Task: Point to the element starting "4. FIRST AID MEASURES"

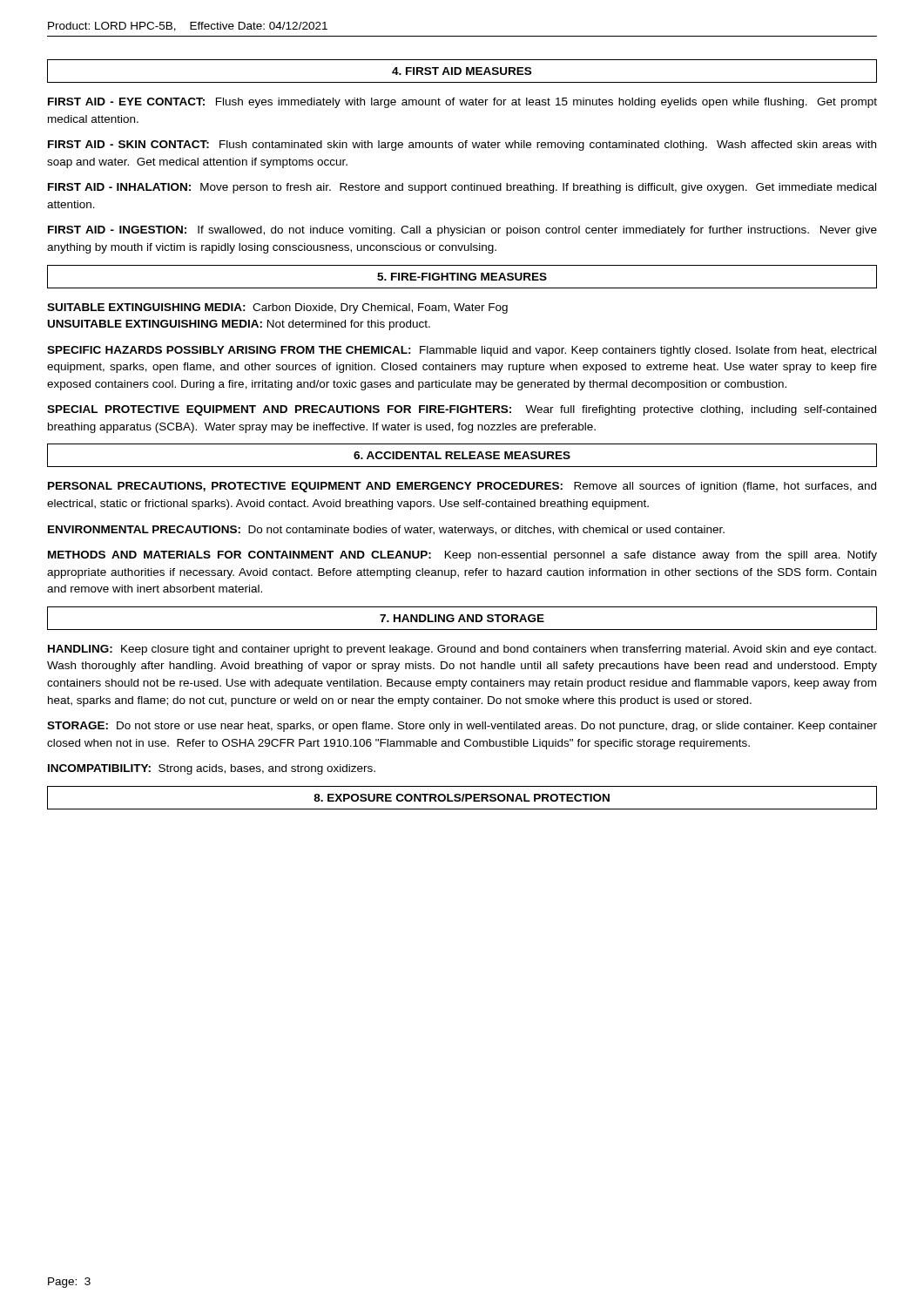Action: coord(462,71)
